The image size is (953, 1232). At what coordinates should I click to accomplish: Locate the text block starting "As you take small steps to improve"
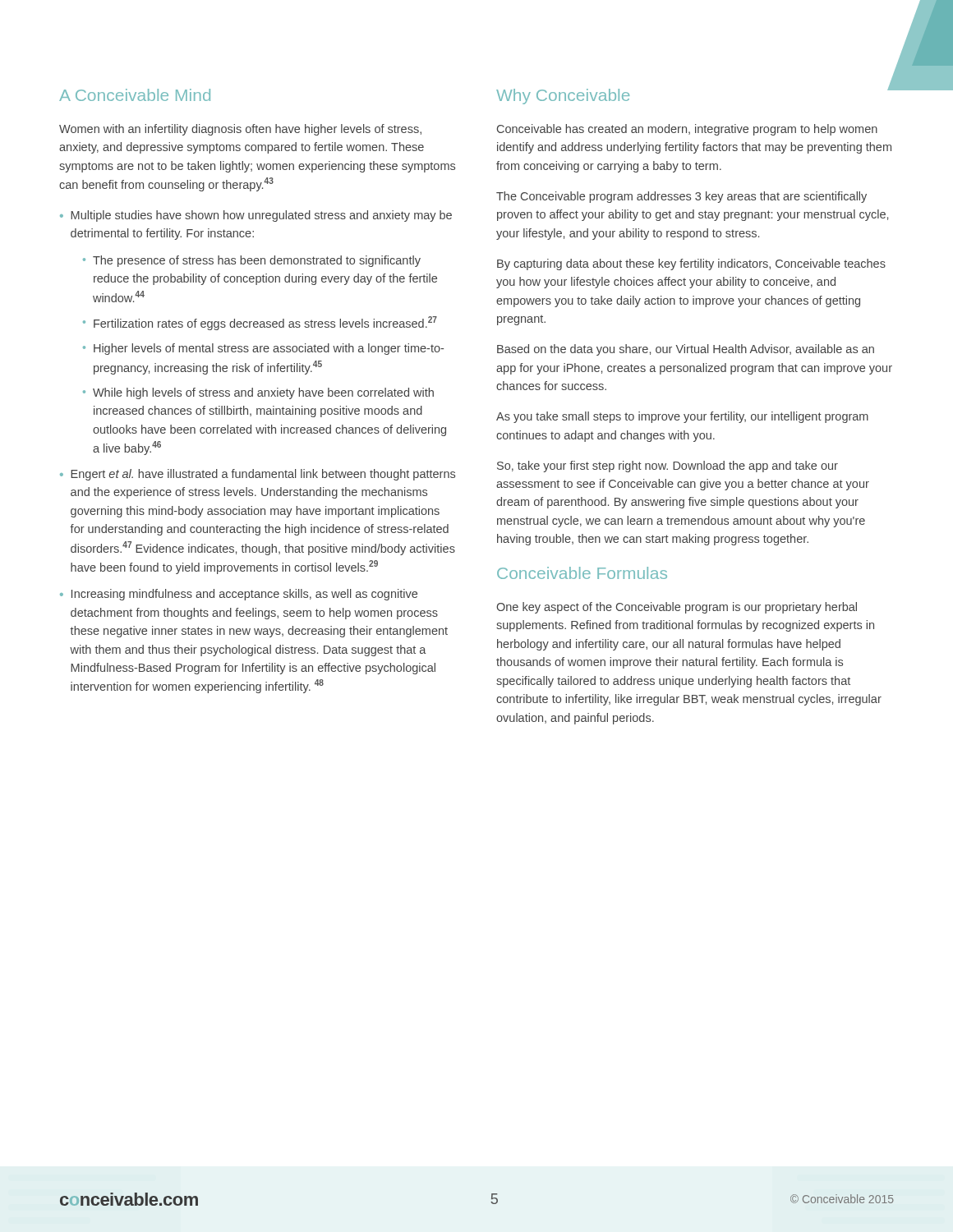[695, 426]
